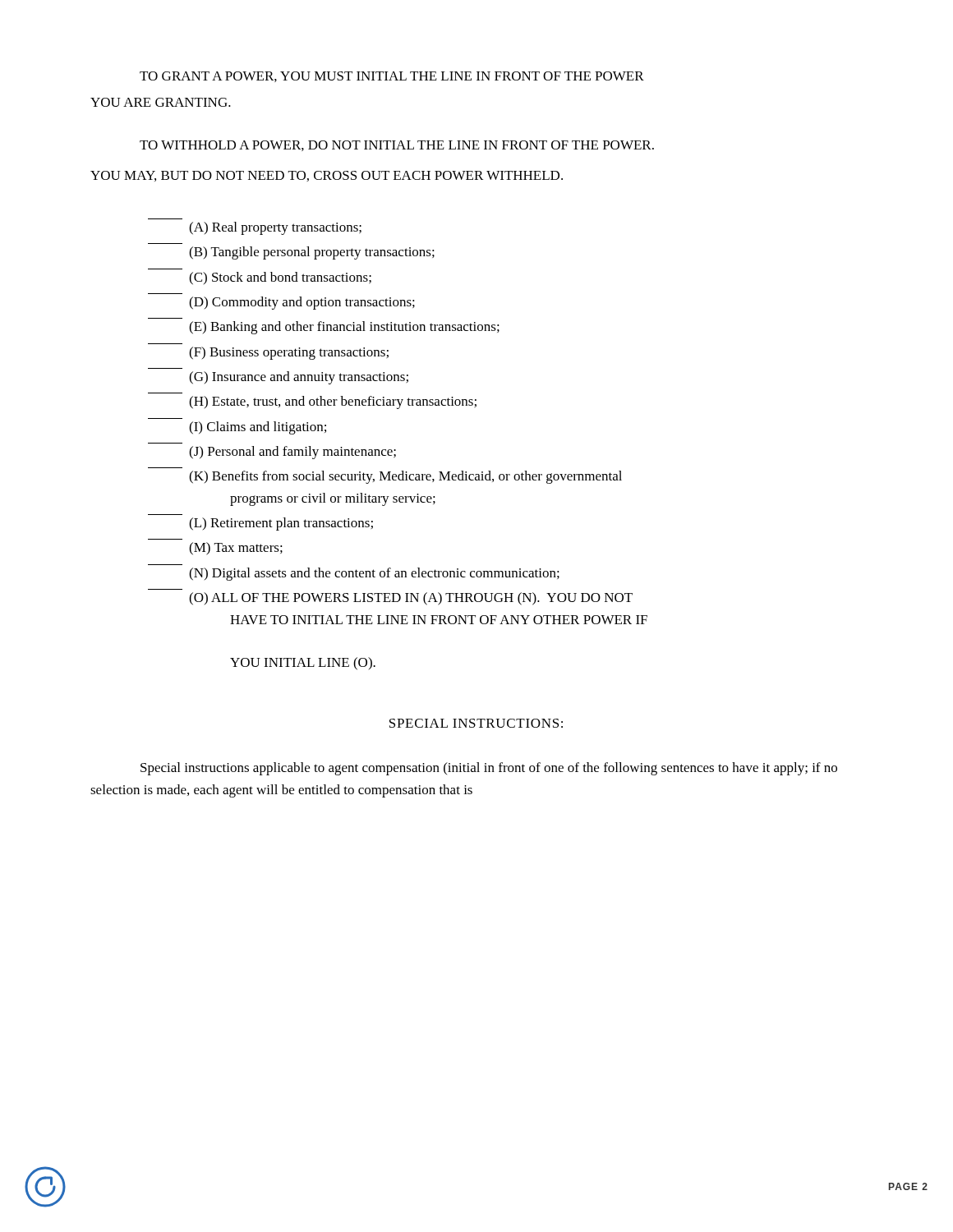Find the text starting "(G) Insurance and annuity transactions;"
The width and height of the screenshot is (953, 1232).
299,378
